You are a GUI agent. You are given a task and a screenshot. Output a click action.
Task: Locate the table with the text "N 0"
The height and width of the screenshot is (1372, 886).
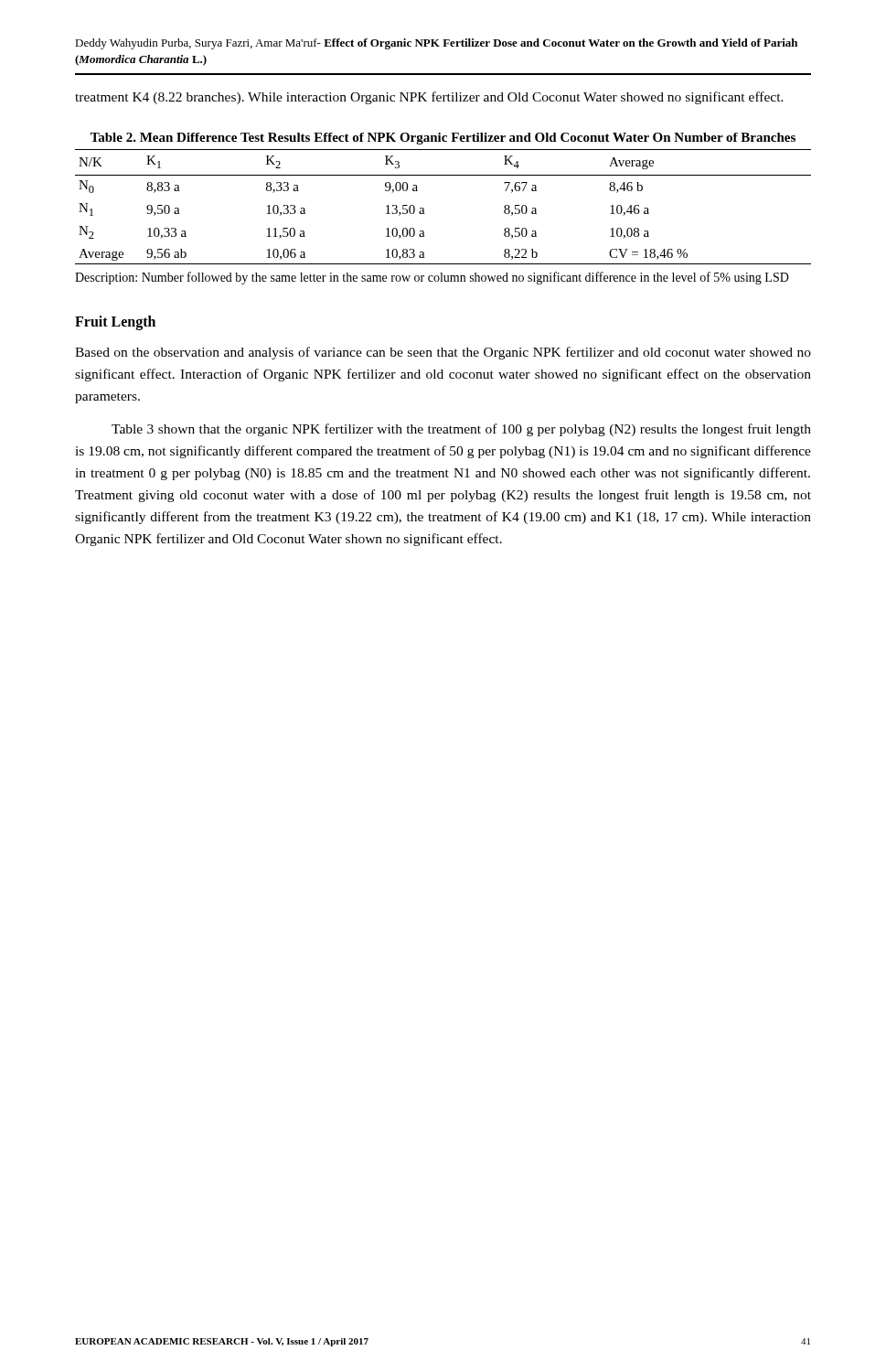coord(443,207)
